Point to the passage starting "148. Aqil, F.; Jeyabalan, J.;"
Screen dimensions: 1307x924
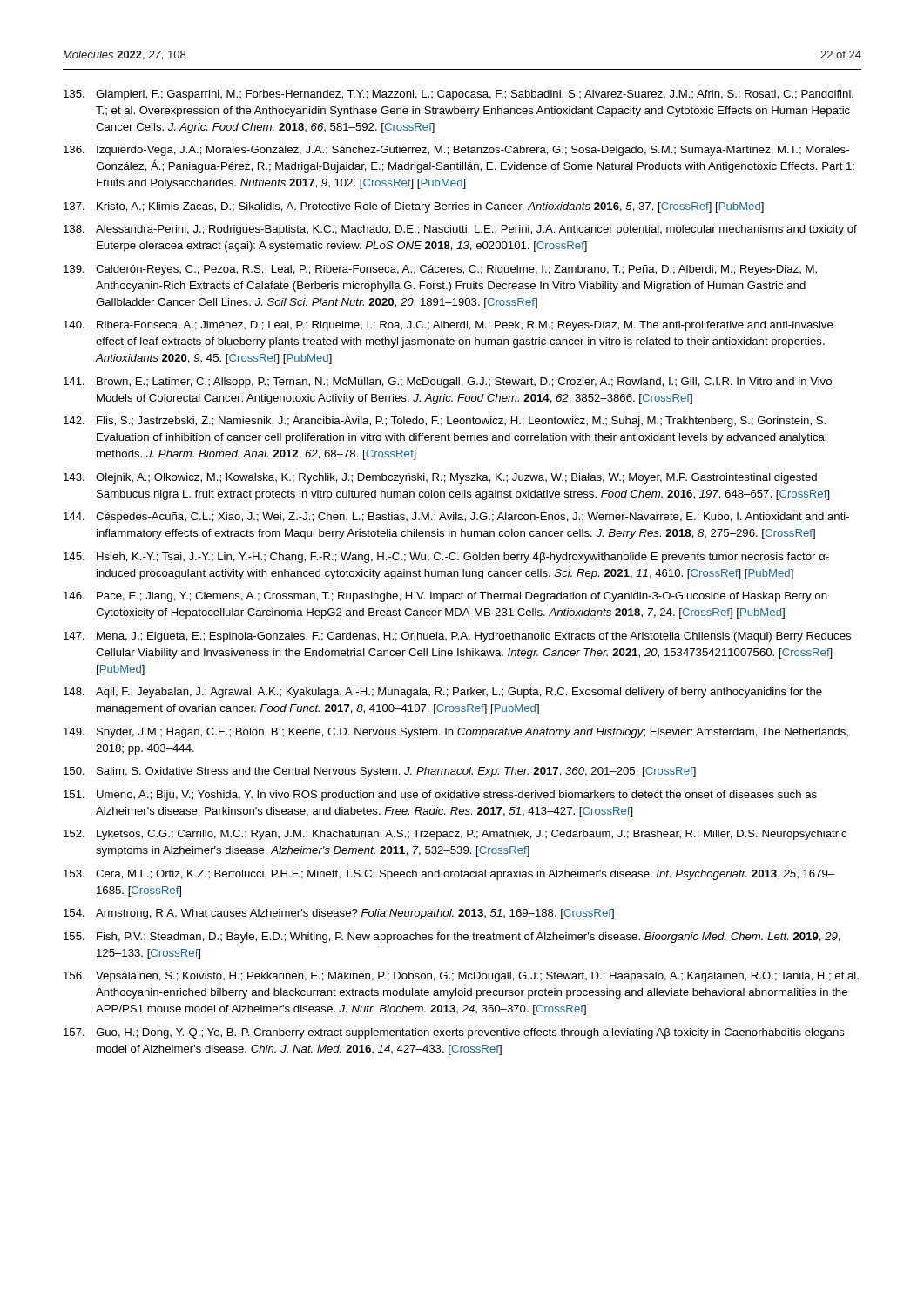pos(462,700)
